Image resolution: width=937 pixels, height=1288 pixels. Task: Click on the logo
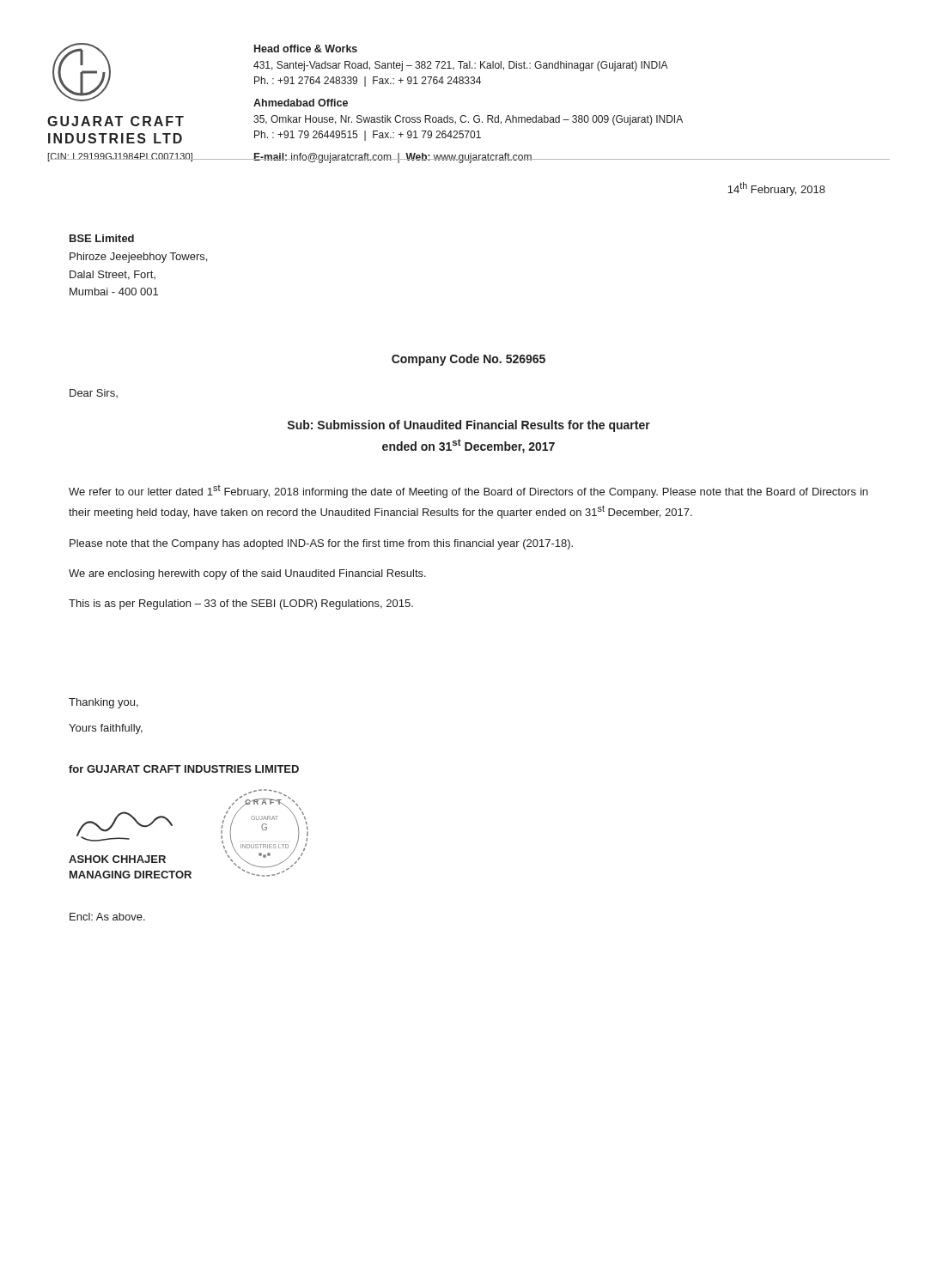coord(137,101)
